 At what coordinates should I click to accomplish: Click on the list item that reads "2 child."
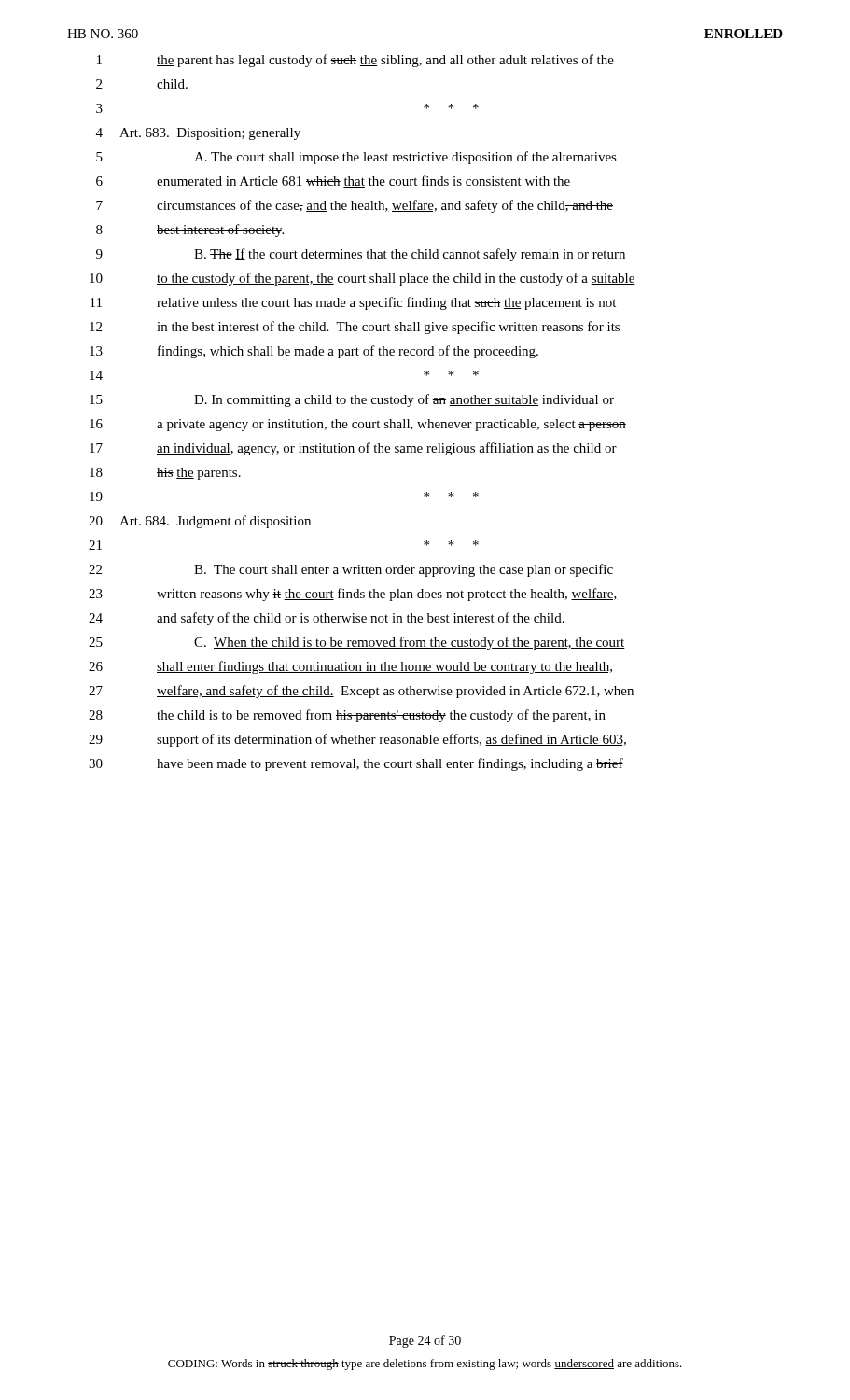pos(99,84)
